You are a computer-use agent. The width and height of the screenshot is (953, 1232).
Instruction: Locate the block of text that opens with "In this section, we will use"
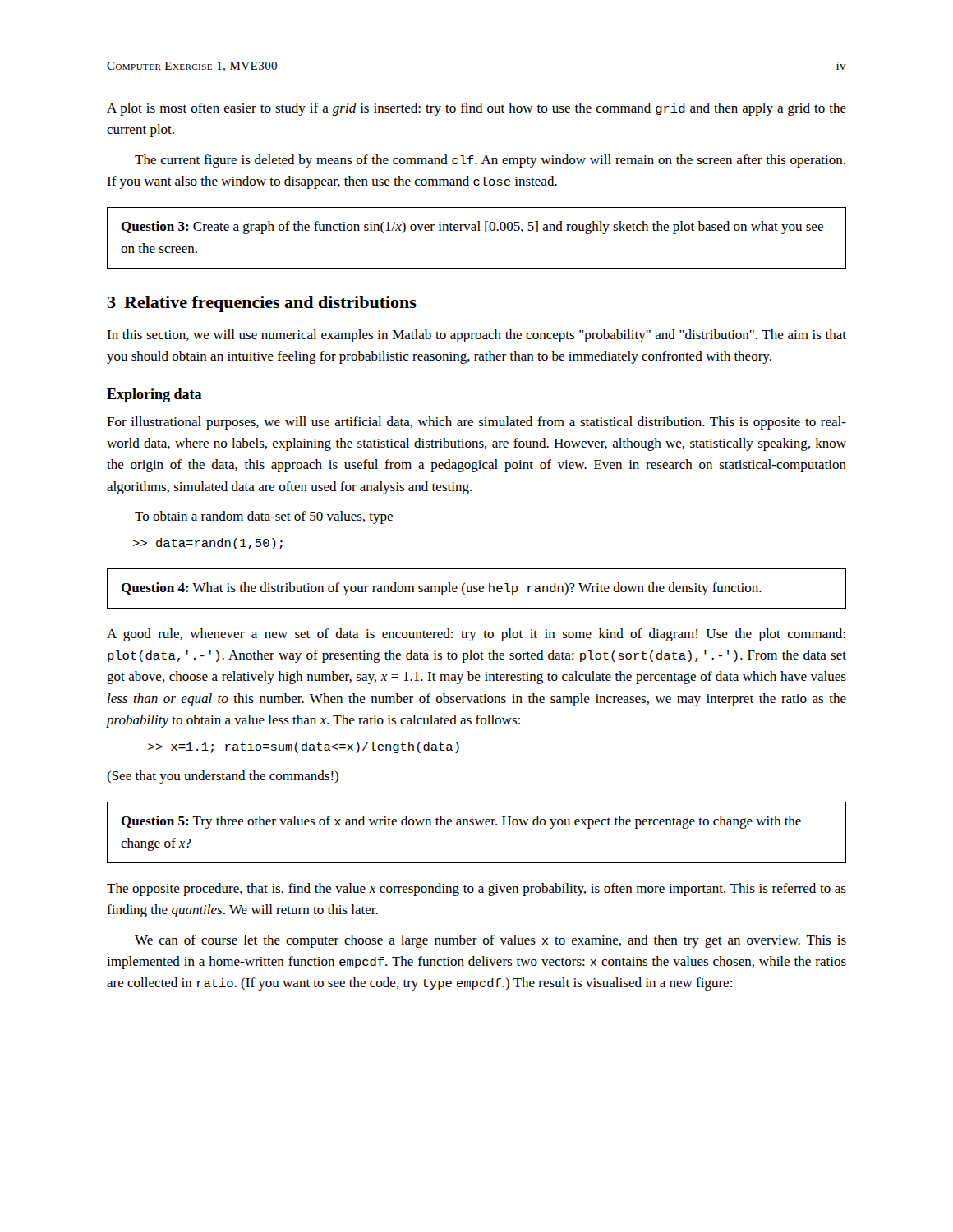click(476, 346)
